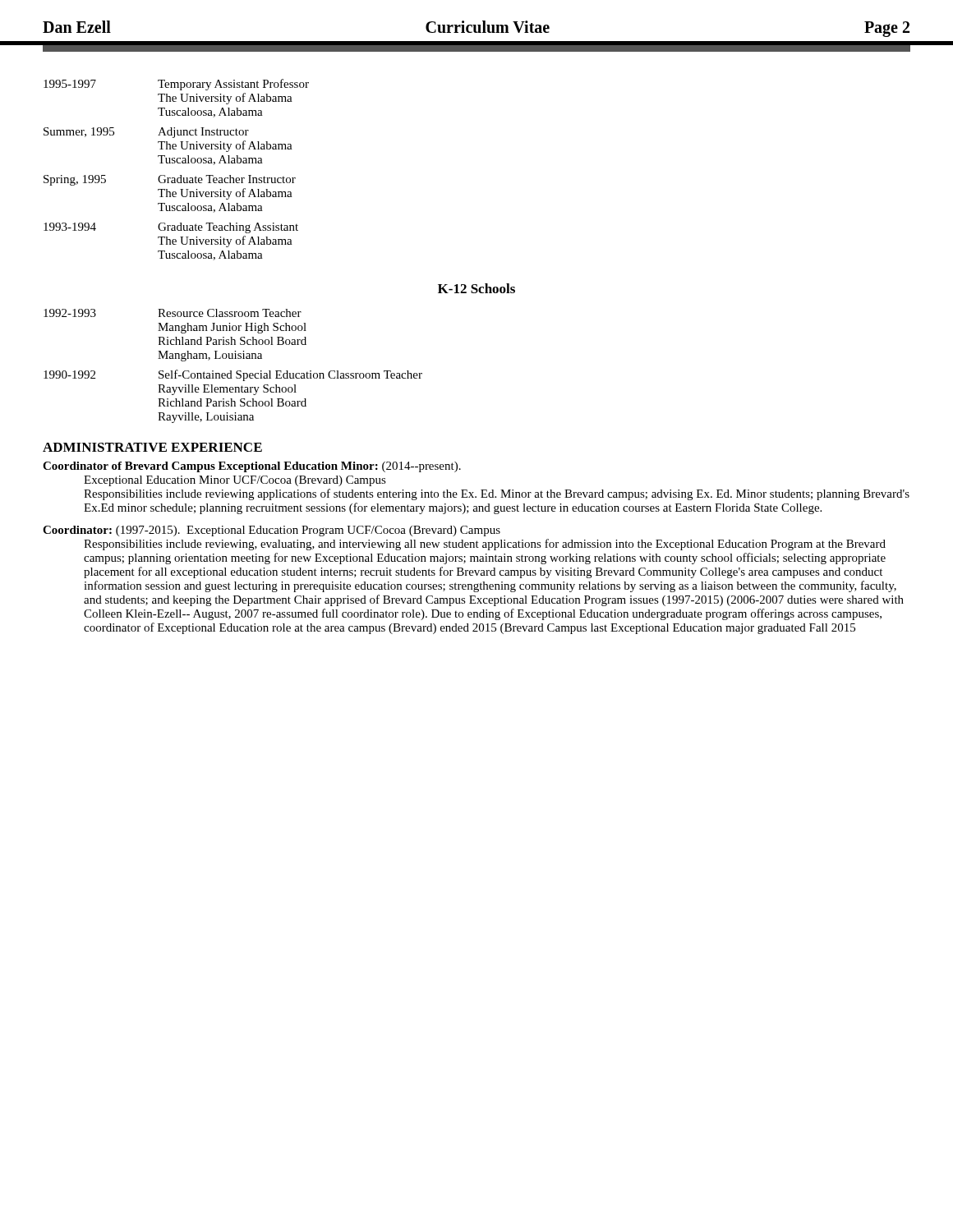
Task: Locate the text block that says "Temporary Assistant ProfessorThe University"
Action: pyautogui.click(x=233, y=98)
